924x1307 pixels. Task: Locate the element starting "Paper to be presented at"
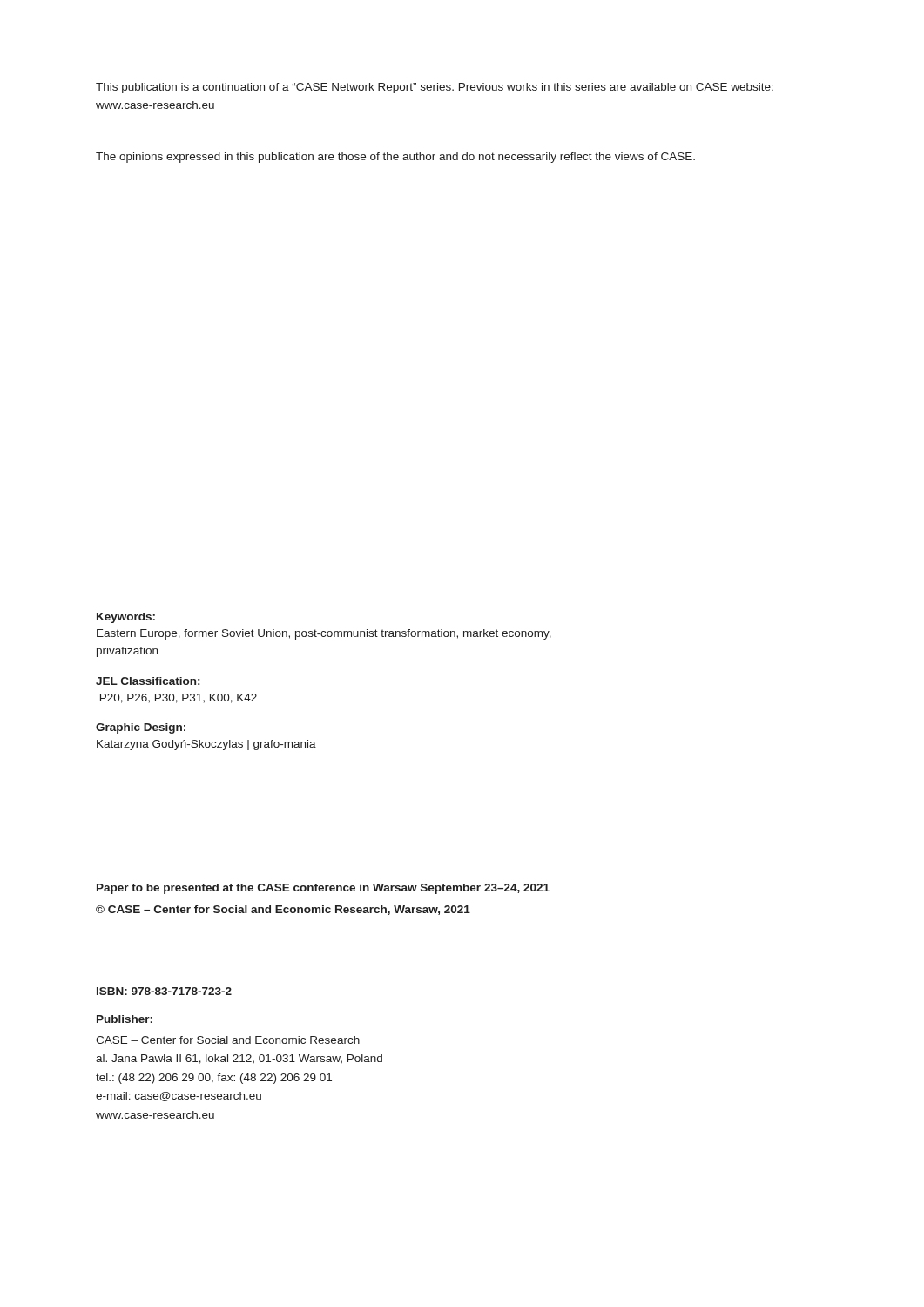tap(323, 887)
